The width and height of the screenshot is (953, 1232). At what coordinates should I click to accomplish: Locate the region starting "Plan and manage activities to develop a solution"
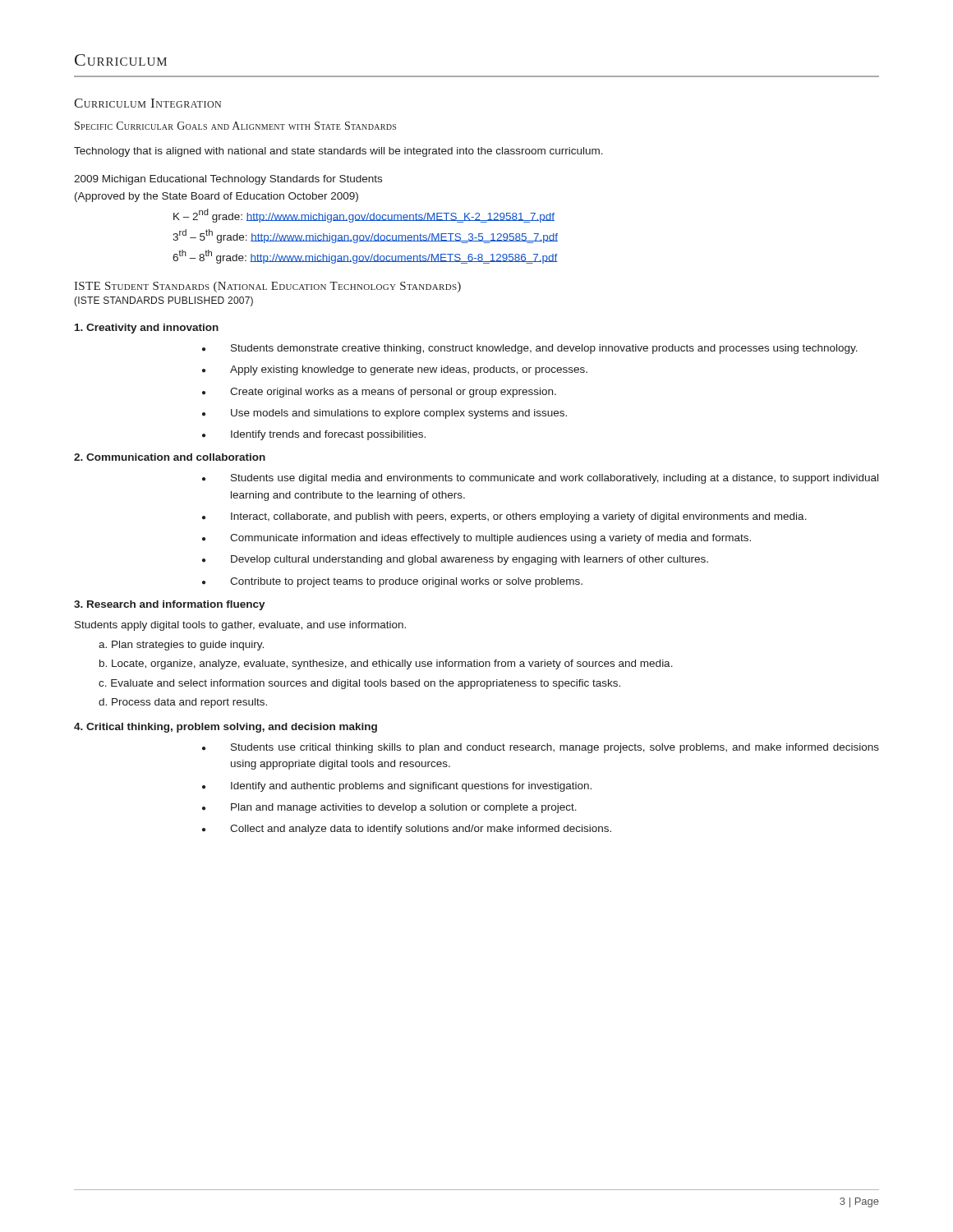pos(404,807)
